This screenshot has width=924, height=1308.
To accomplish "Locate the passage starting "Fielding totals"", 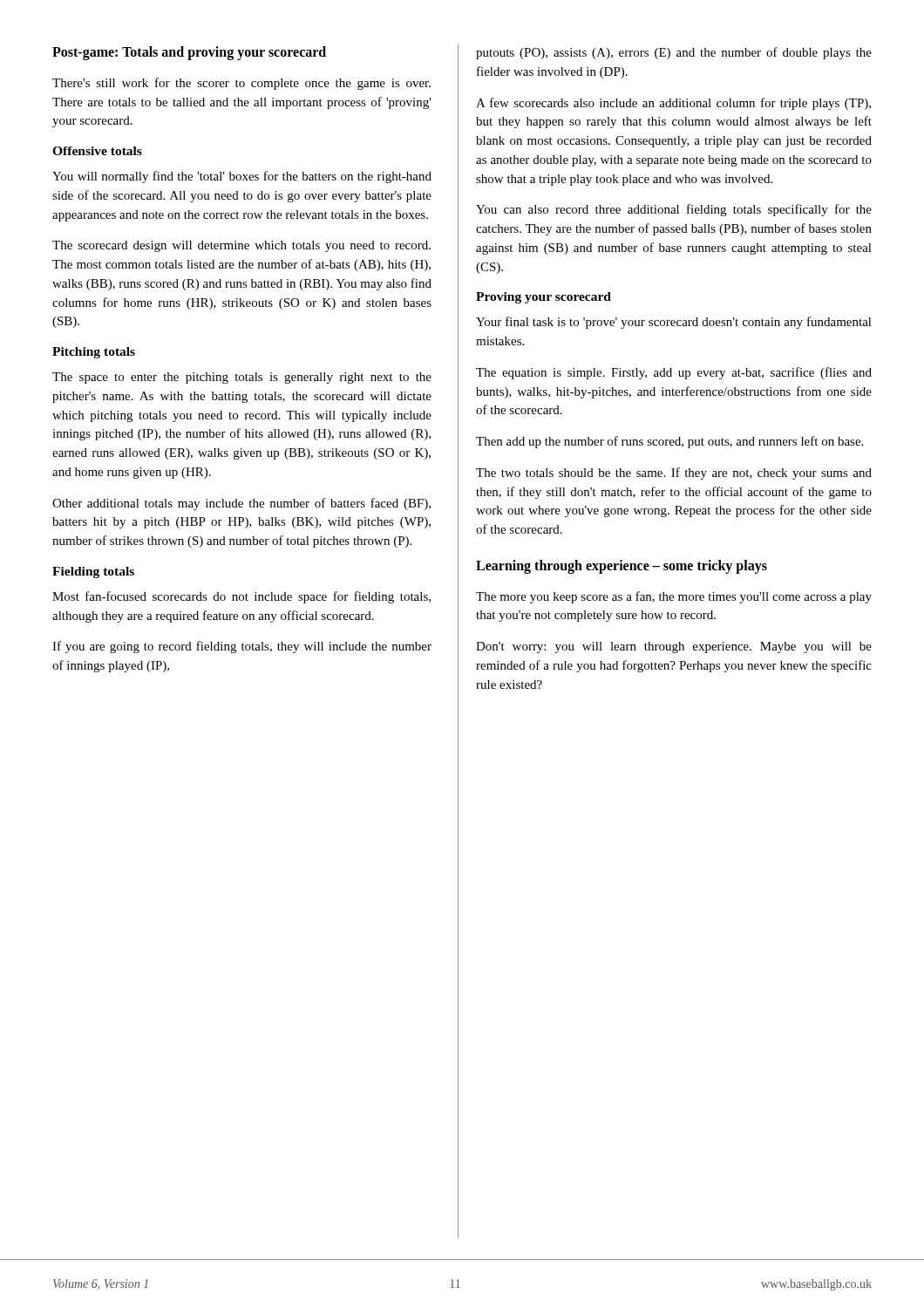I will (93, 571).
